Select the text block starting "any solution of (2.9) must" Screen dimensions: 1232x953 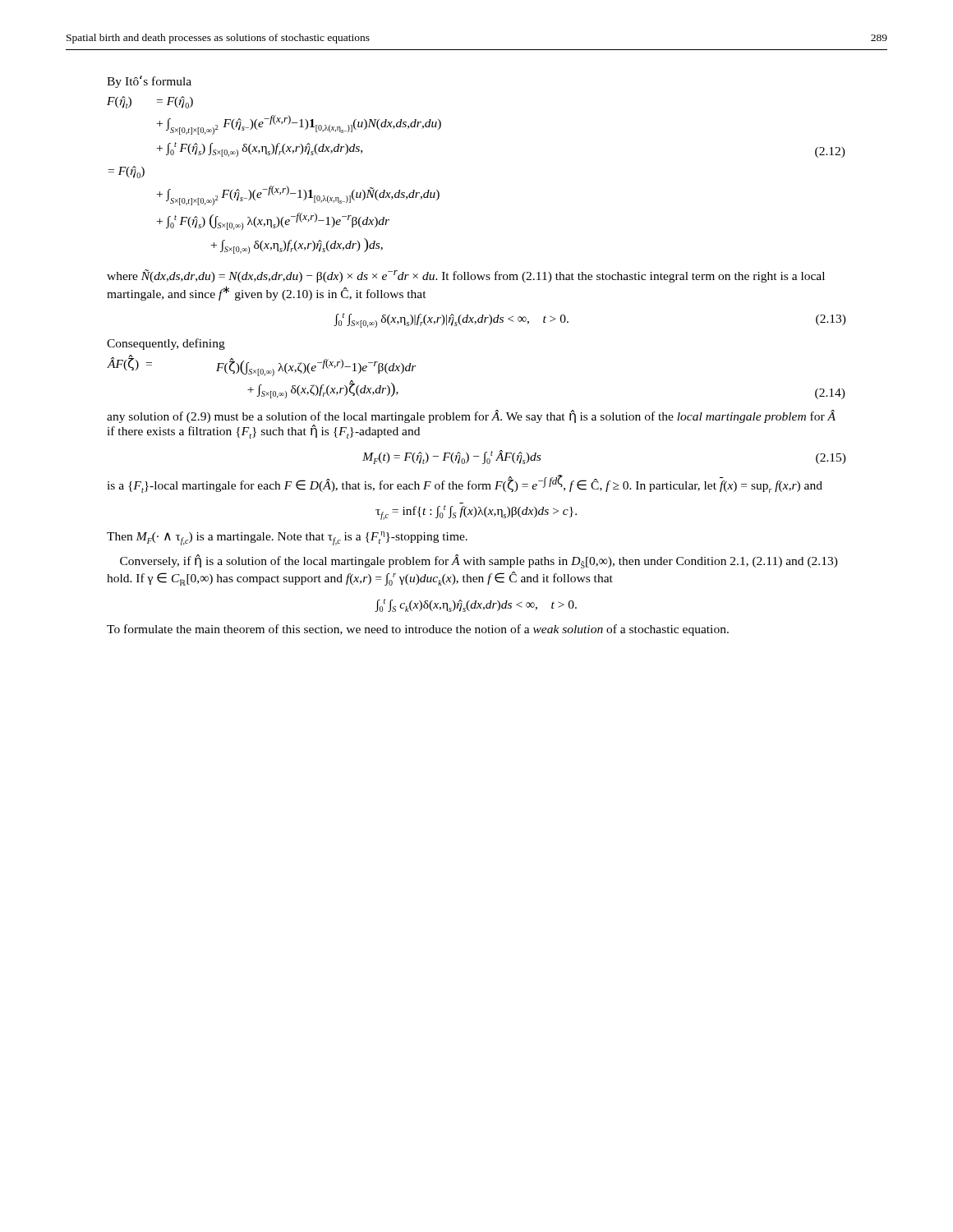(471, 425)
